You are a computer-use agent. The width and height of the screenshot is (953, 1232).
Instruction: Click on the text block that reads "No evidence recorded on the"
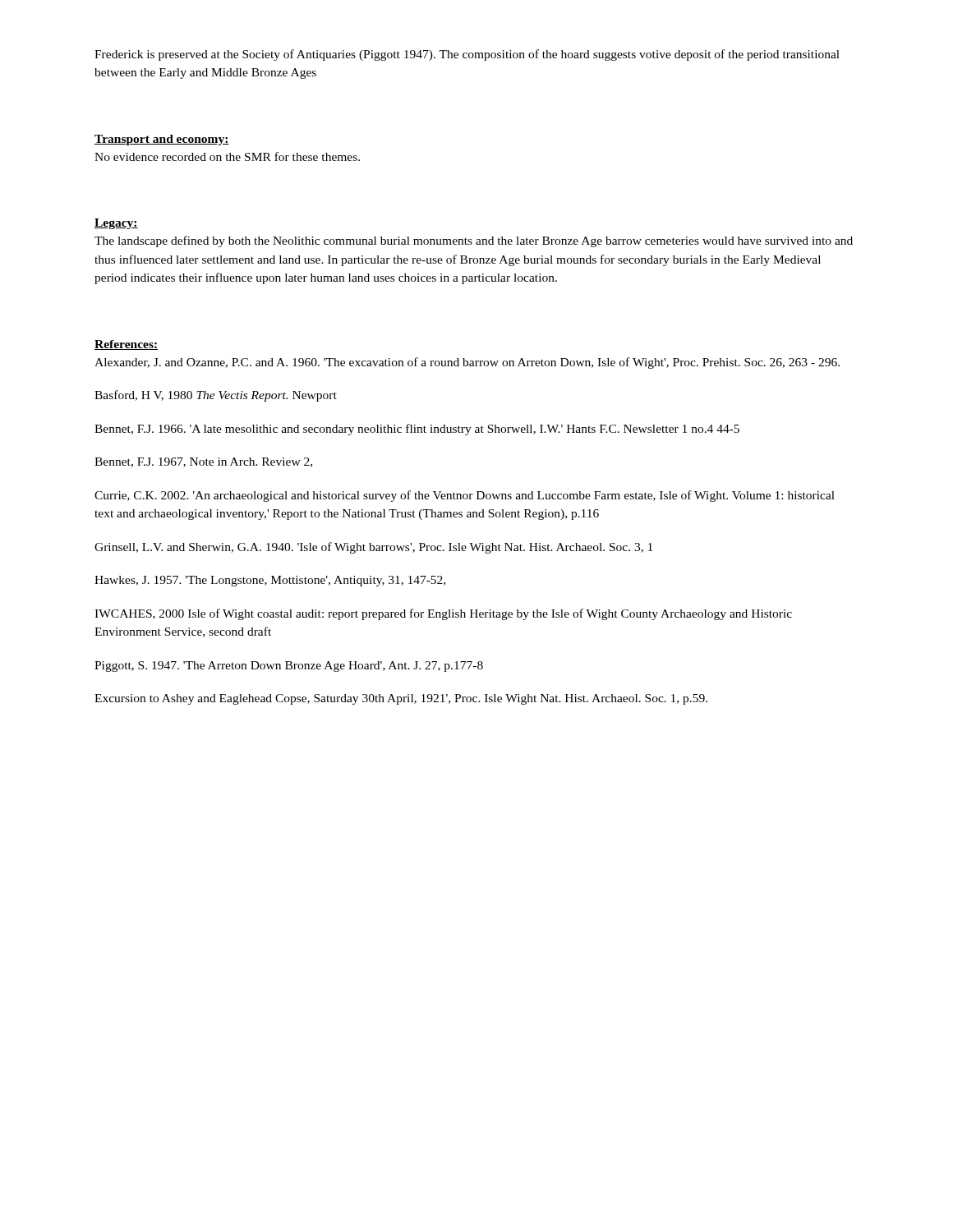pos(228,156)
